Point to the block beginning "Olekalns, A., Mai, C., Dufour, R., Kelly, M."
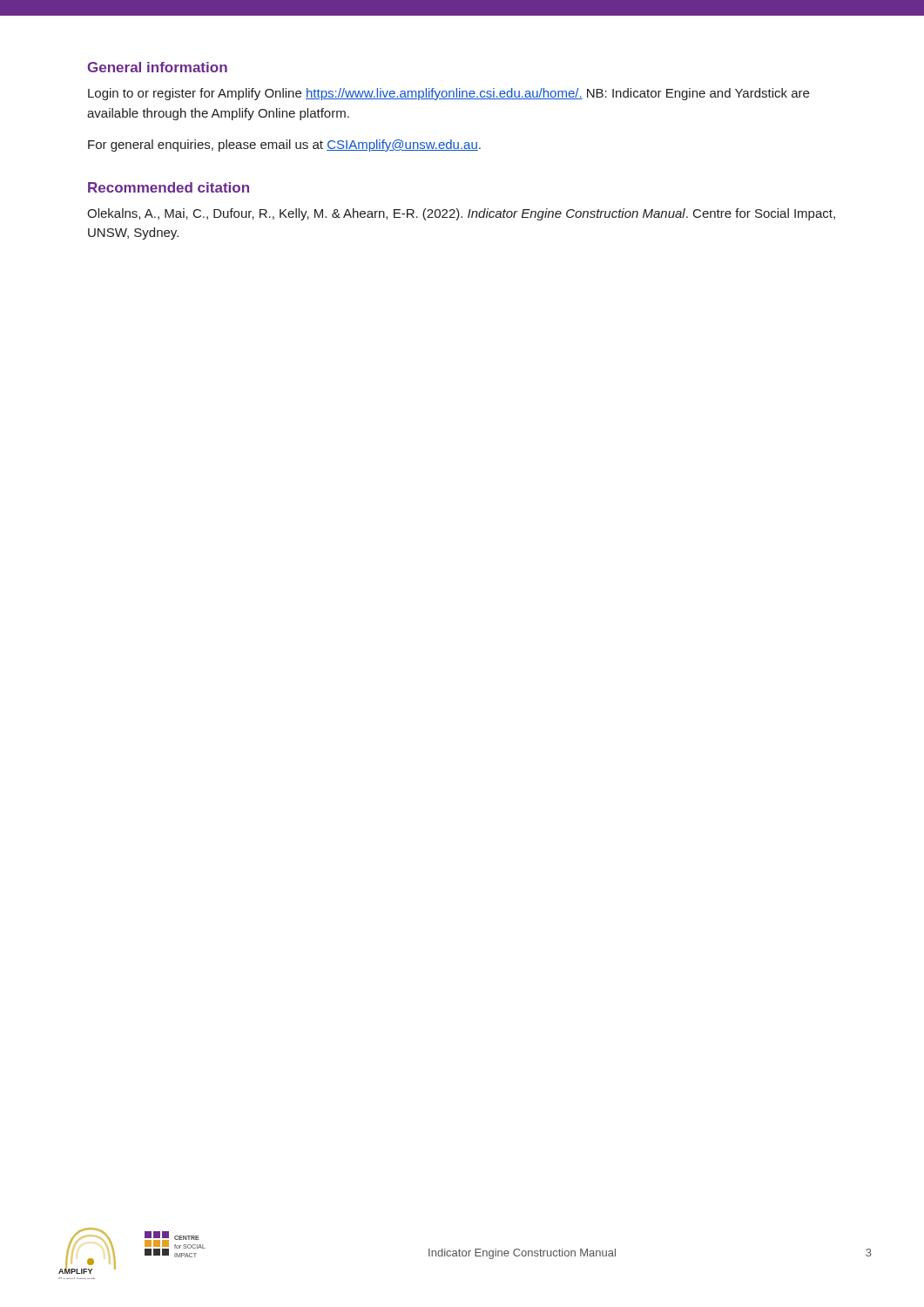 click(x=462, y=222)
